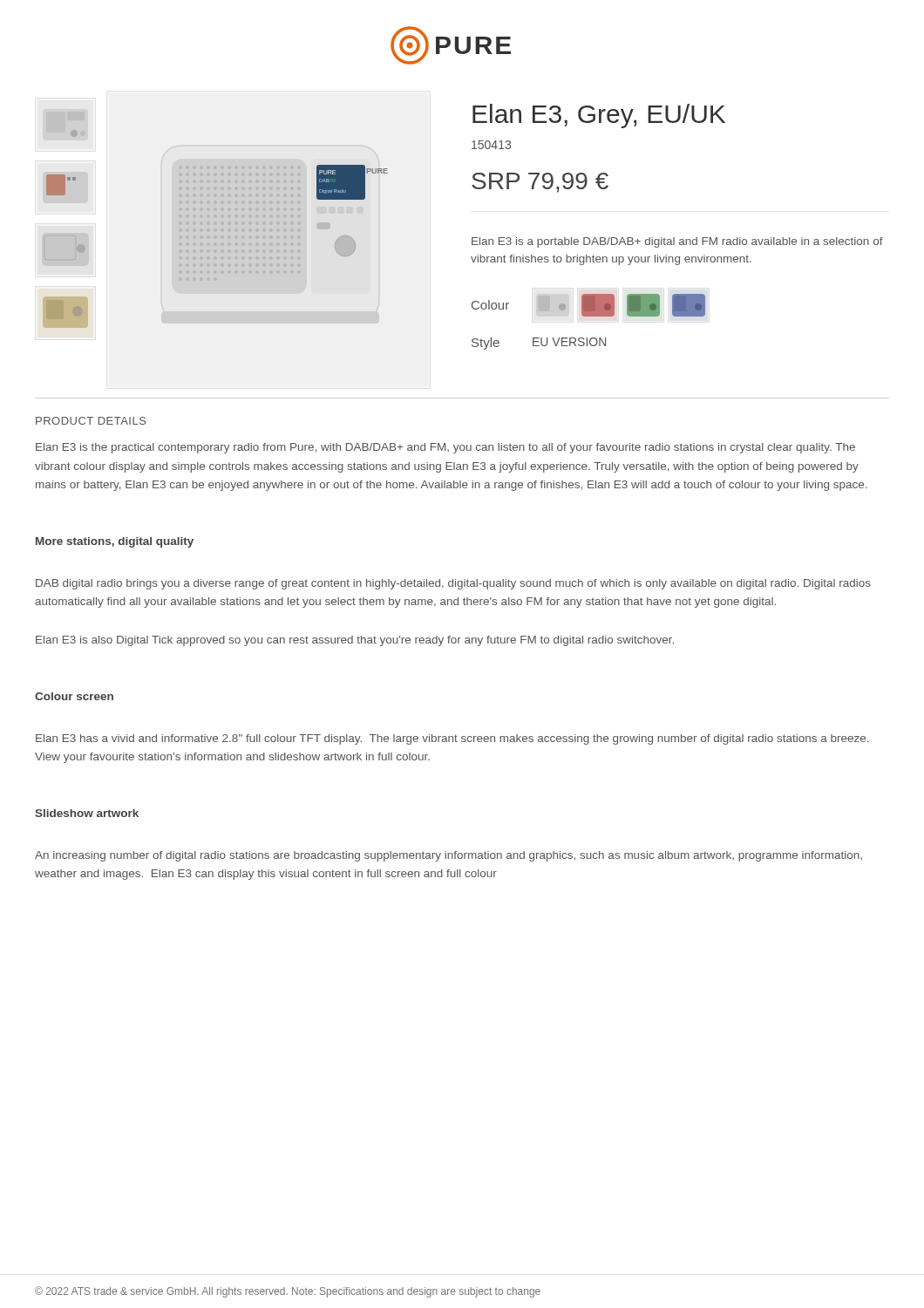Point to the text block starting "EU VERSION"
This screenshot has height=1308, width=924.
pos(569,342)
